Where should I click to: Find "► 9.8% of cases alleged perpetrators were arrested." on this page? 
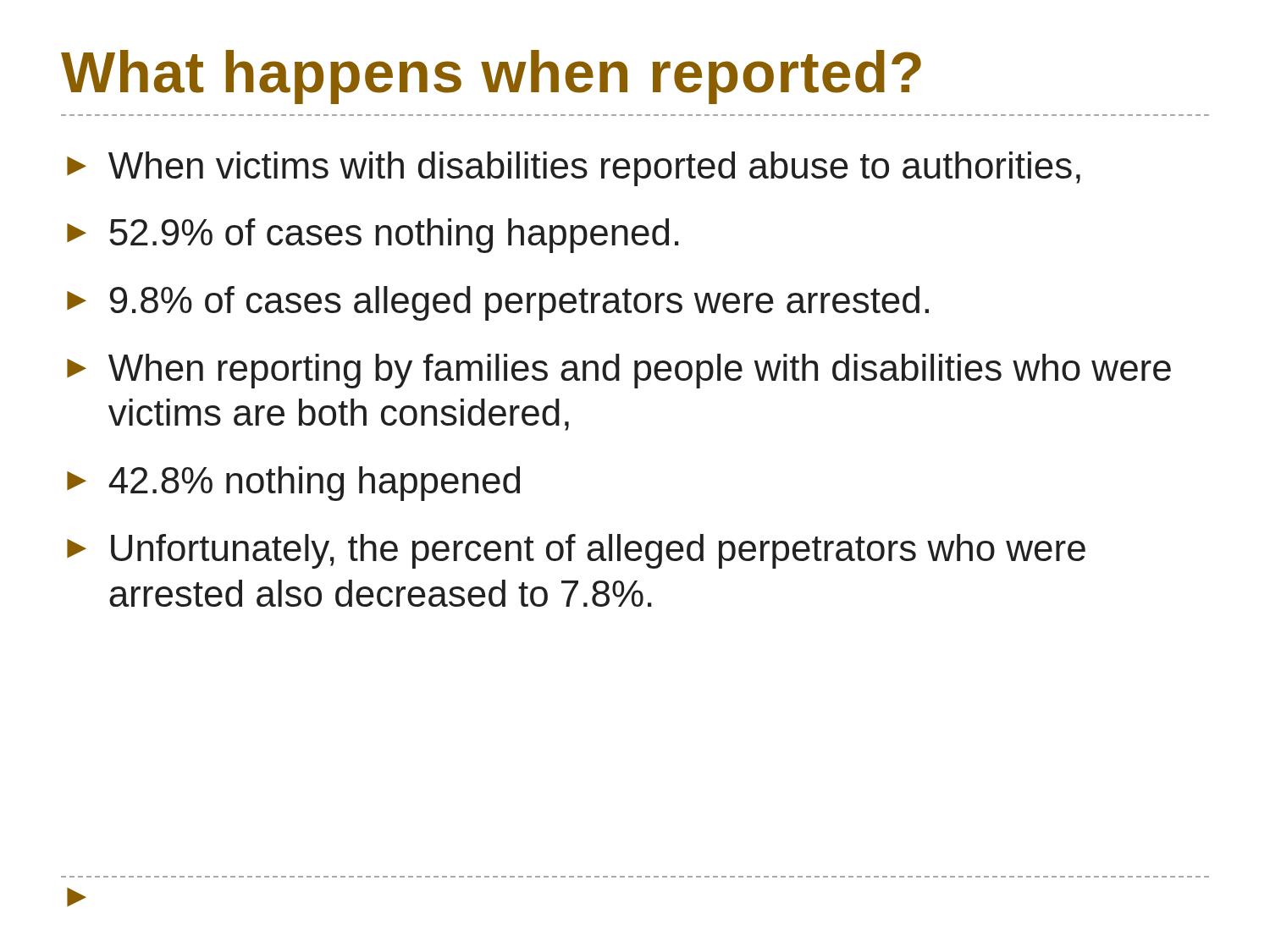click(497, 300)
